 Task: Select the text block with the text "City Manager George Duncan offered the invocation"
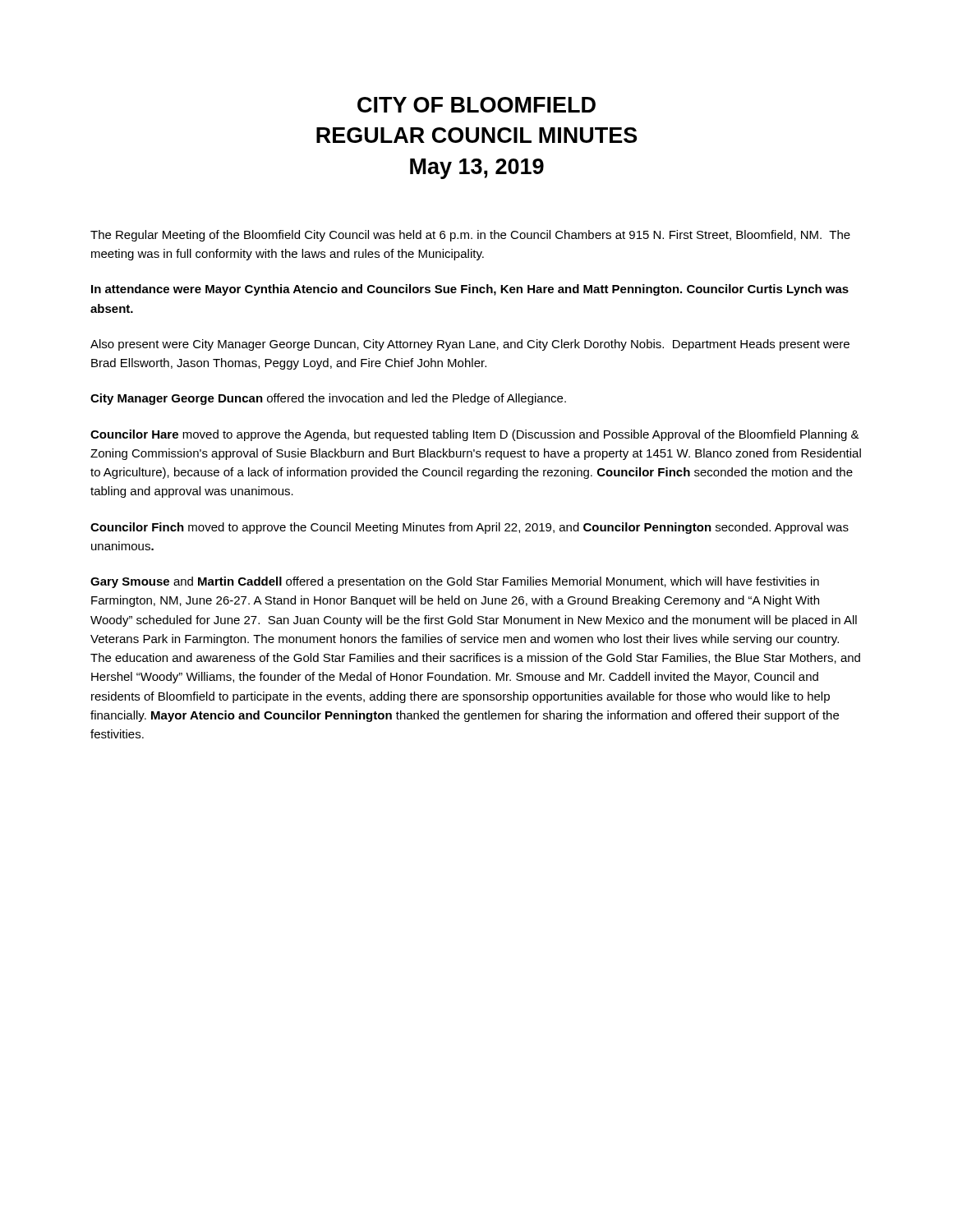pyautogui.click(x=329, y=398)
